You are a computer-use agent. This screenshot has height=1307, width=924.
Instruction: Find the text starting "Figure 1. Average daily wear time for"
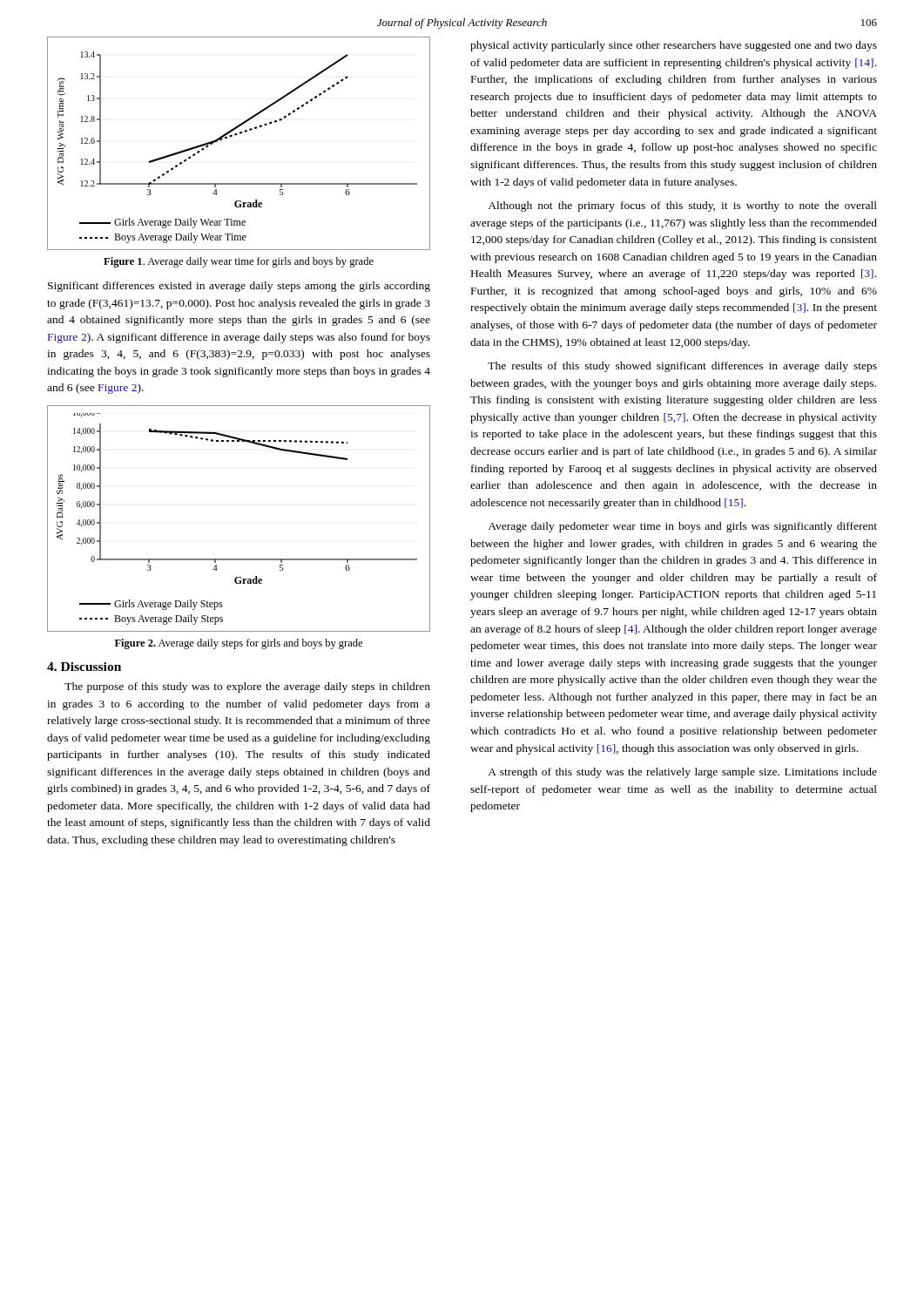[x=239, y=261]
